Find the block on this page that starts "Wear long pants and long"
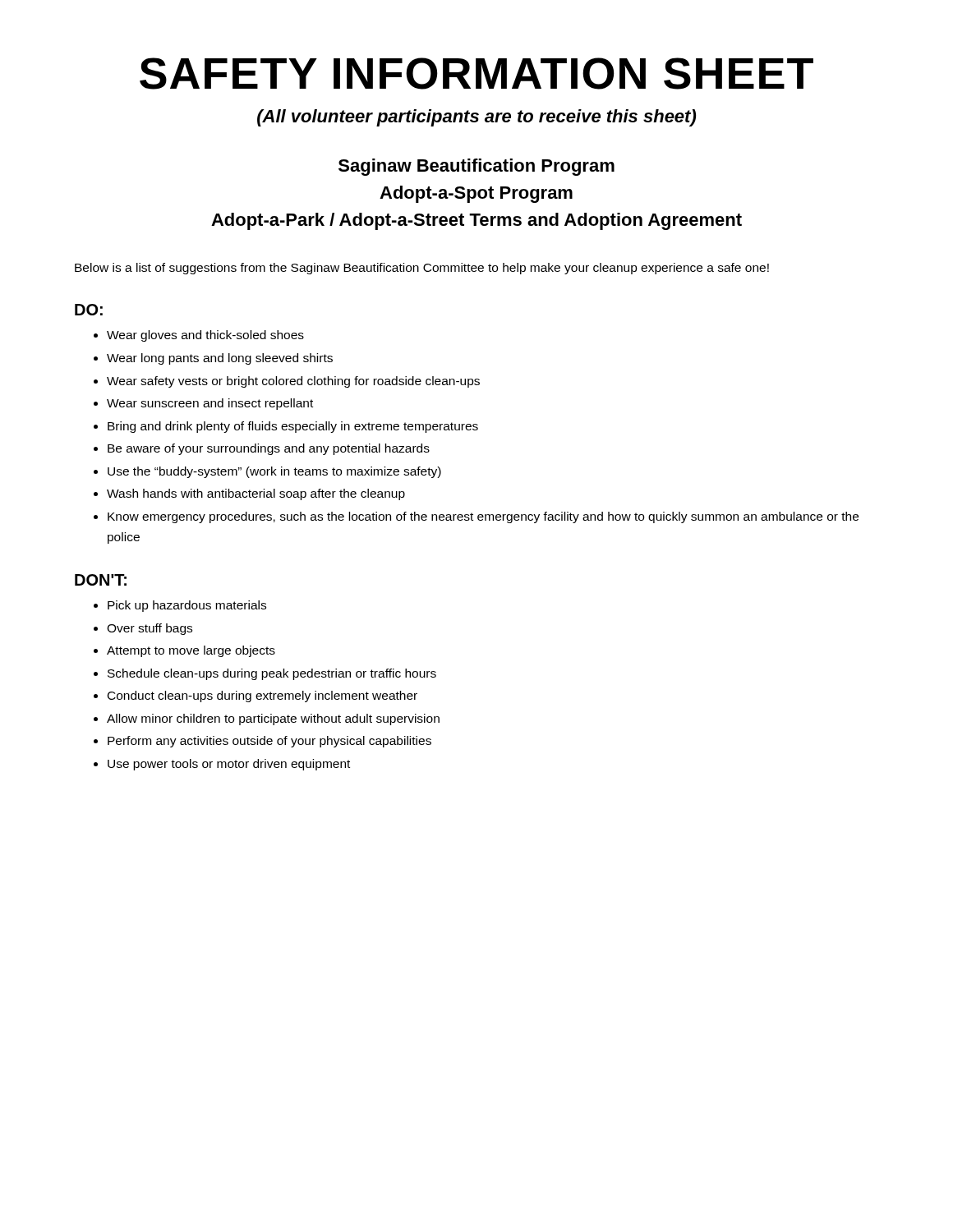 [220, 358]
